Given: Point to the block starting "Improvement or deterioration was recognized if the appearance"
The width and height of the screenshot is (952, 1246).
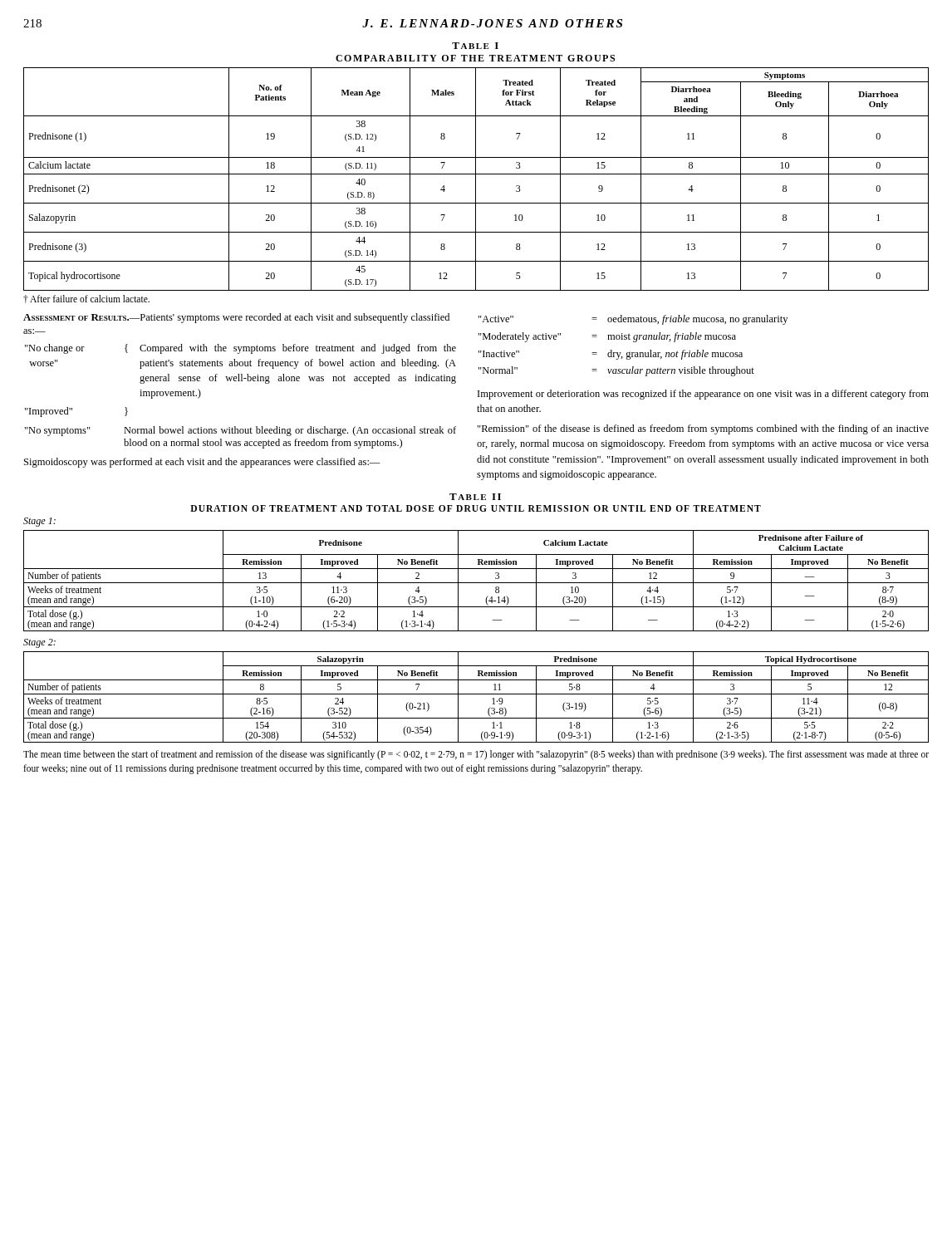Looking at the screenshot, I should (703, 401).
